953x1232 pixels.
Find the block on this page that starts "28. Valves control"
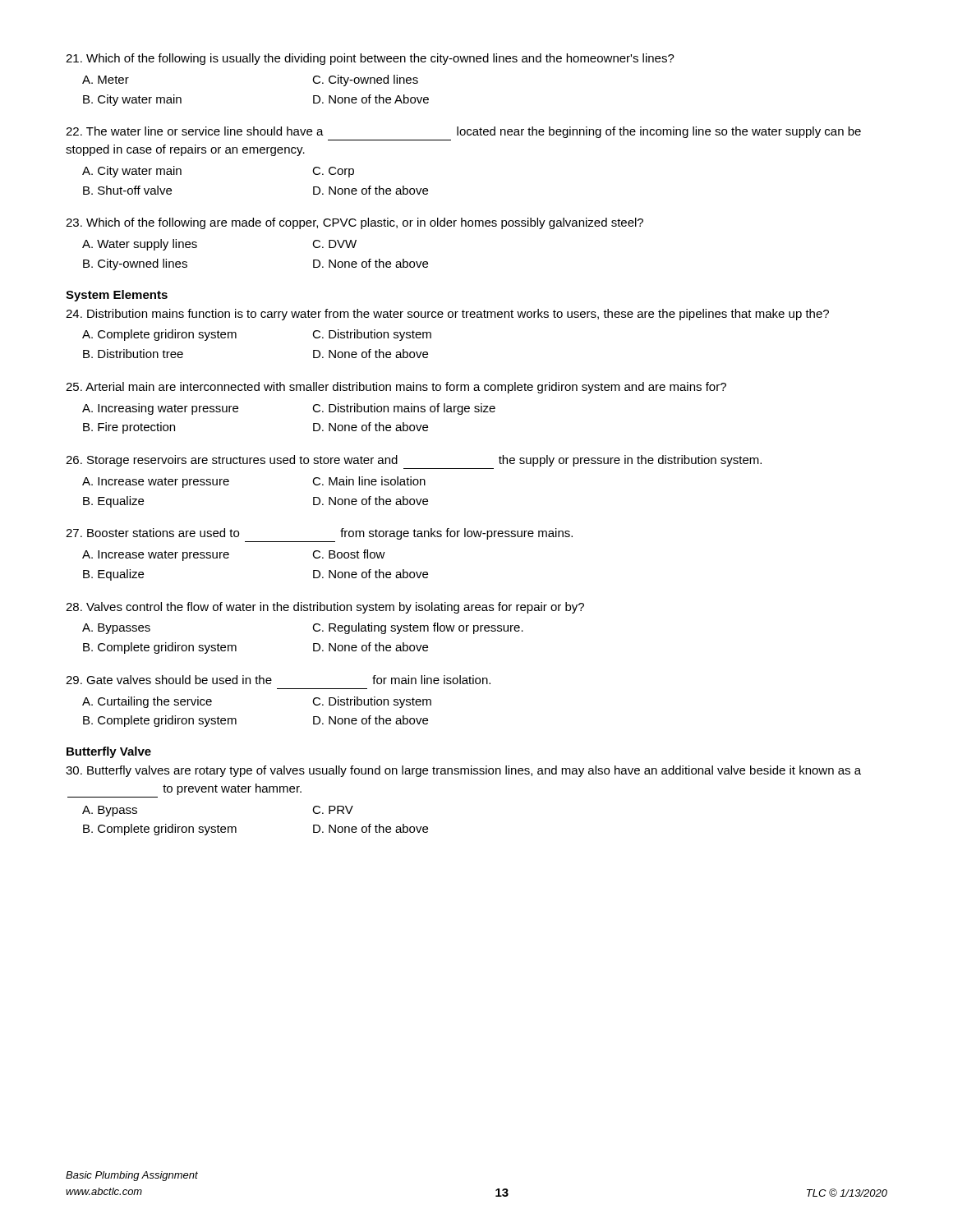[476, 627]
